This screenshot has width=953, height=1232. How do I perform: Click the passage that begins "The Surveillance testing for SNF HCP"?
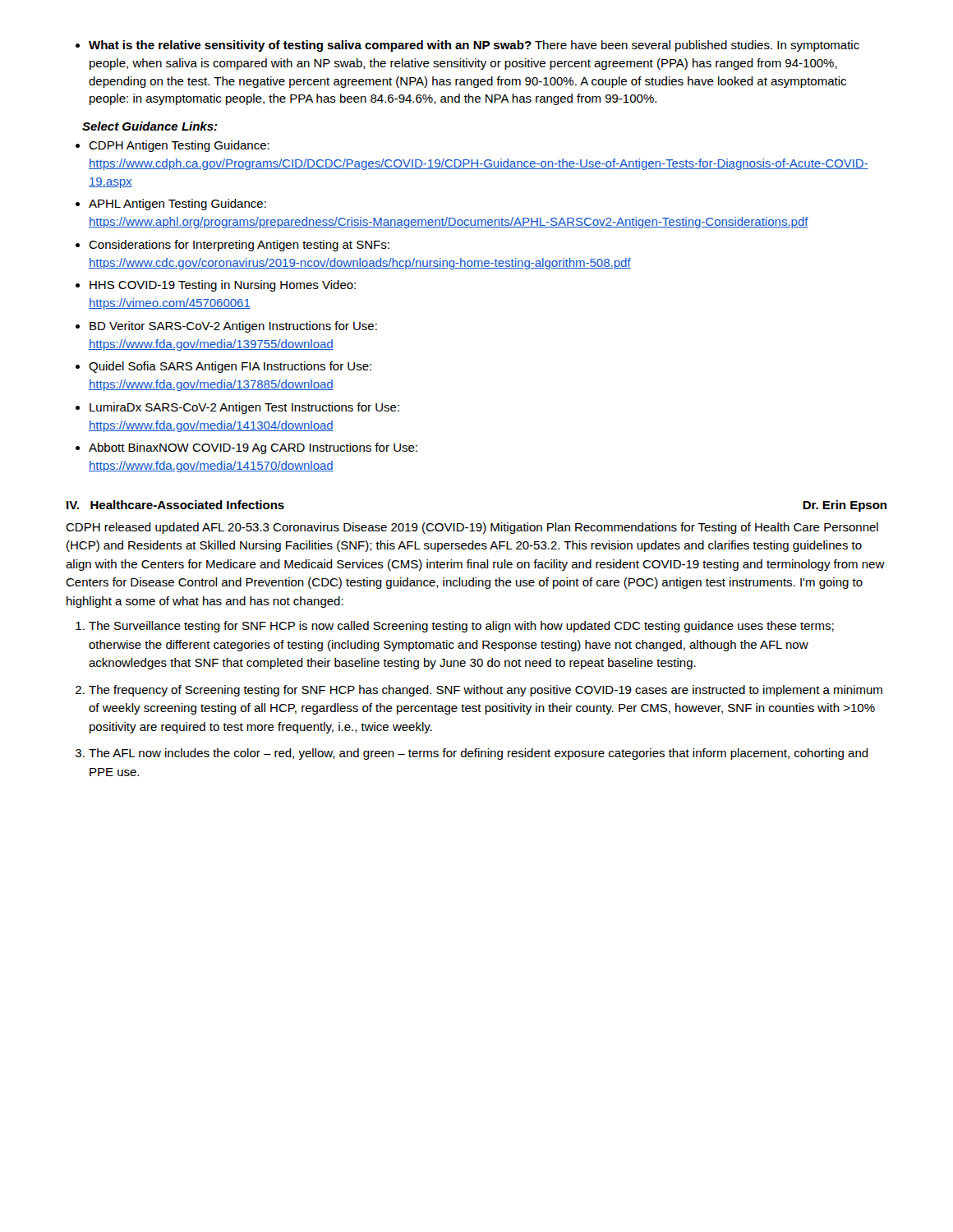coord(488,645)
